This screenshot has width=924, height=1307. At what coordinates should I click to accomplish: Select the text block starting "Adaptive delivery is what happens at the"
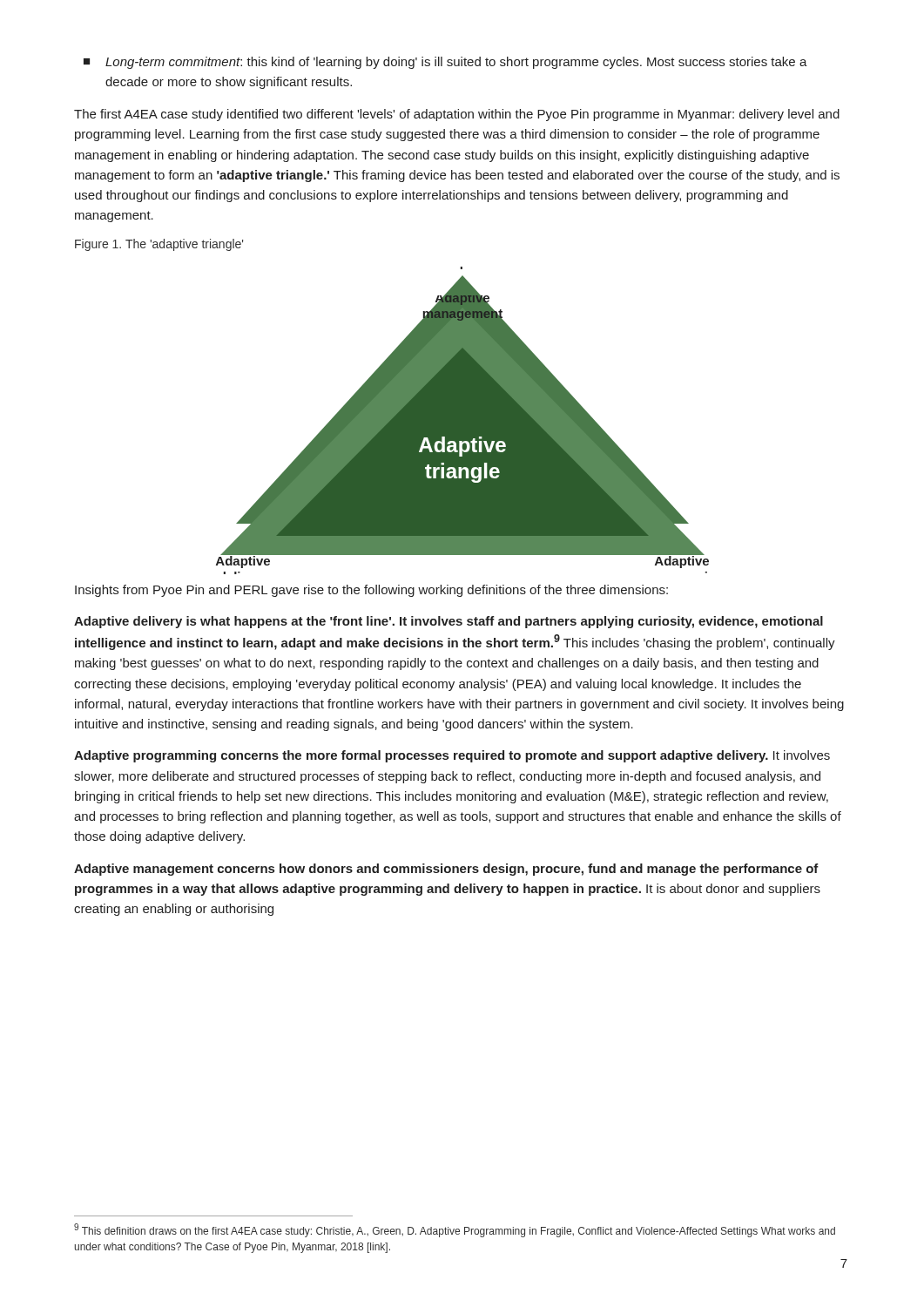pyautogui.click(x=459, y=672)
